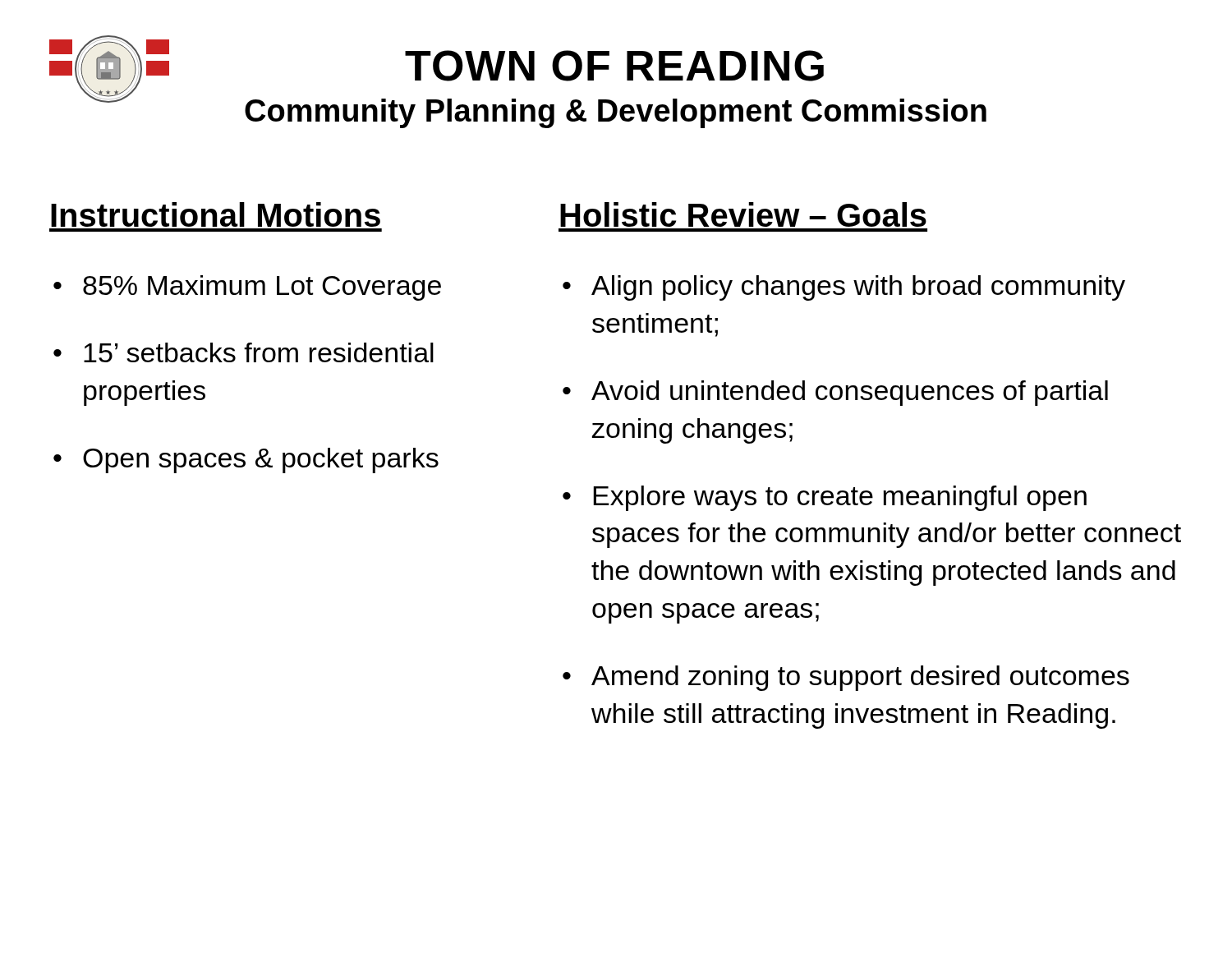Find the list item with the text "Align policy changes with broad community sentiment;"
Image resolution: width=1232 pixels, height=953 pixels.
[858, 304]
